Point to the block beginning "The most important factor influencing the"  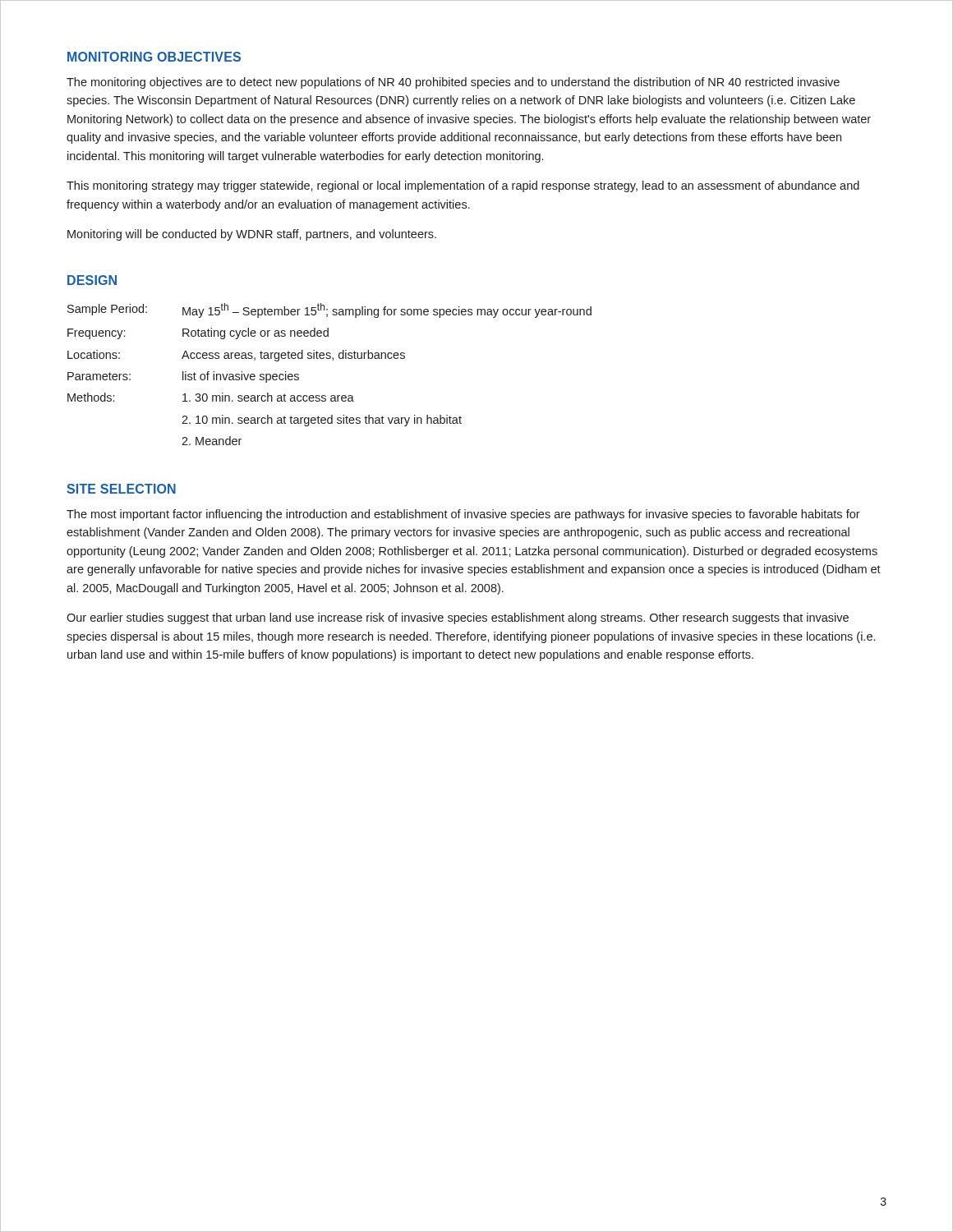tap(473, 551)
